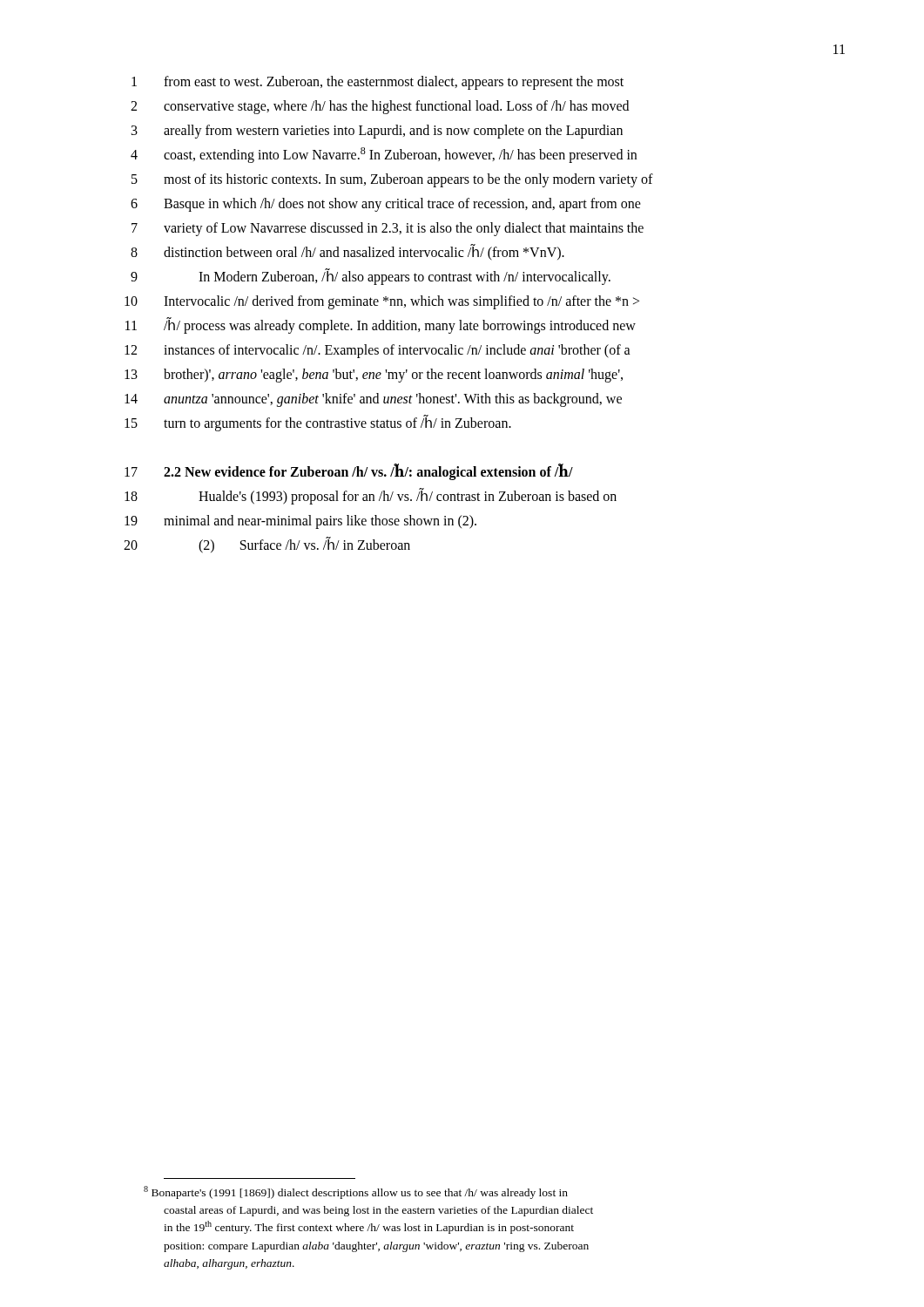Click on the text block that says "13 brother)', arrano 'eagle', bena"
924x1307 pixels.
pos(475,375)
